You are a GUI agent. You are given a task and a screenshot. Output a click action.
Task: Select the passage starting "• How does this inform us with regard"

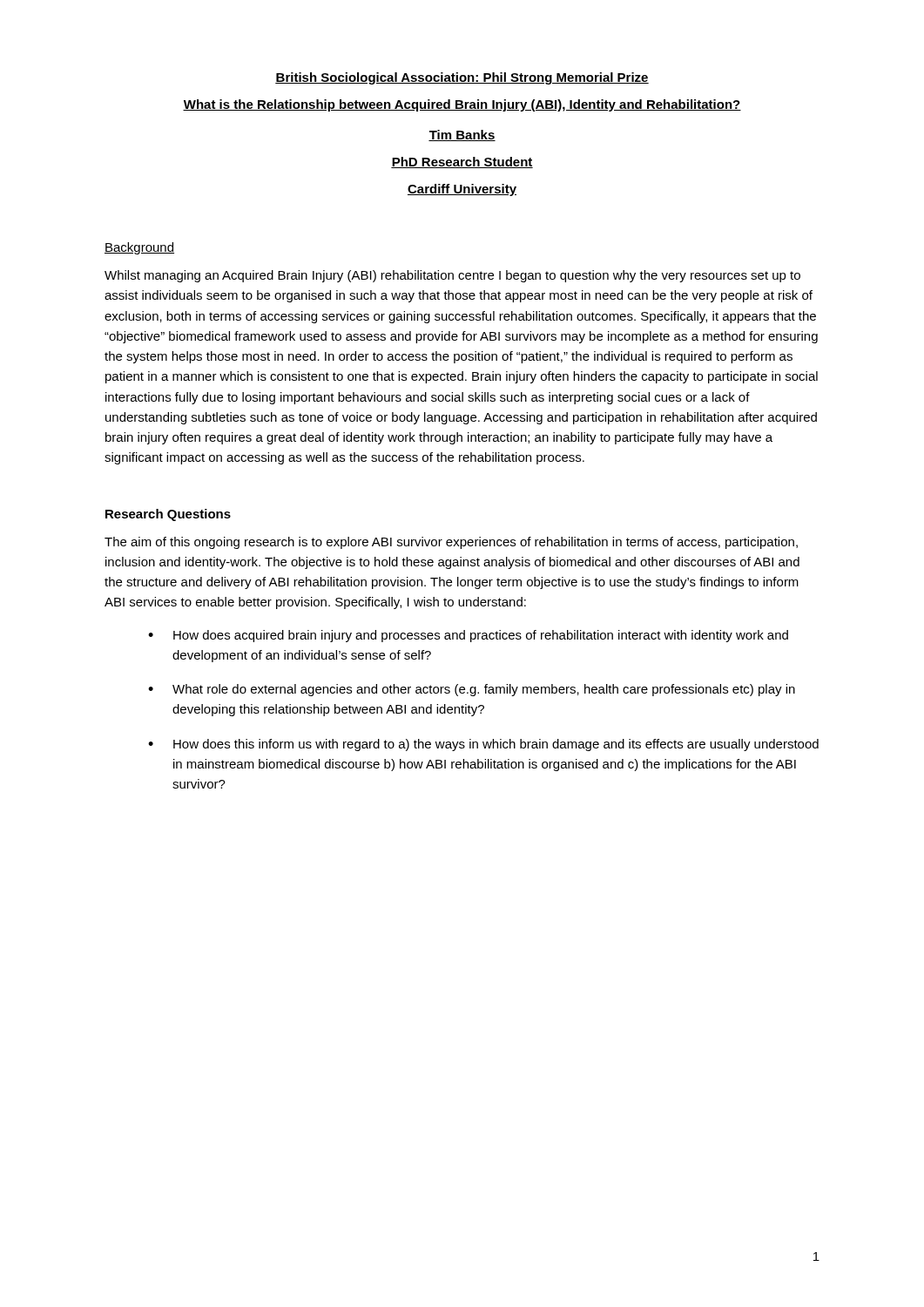click(x=479, y=764)
